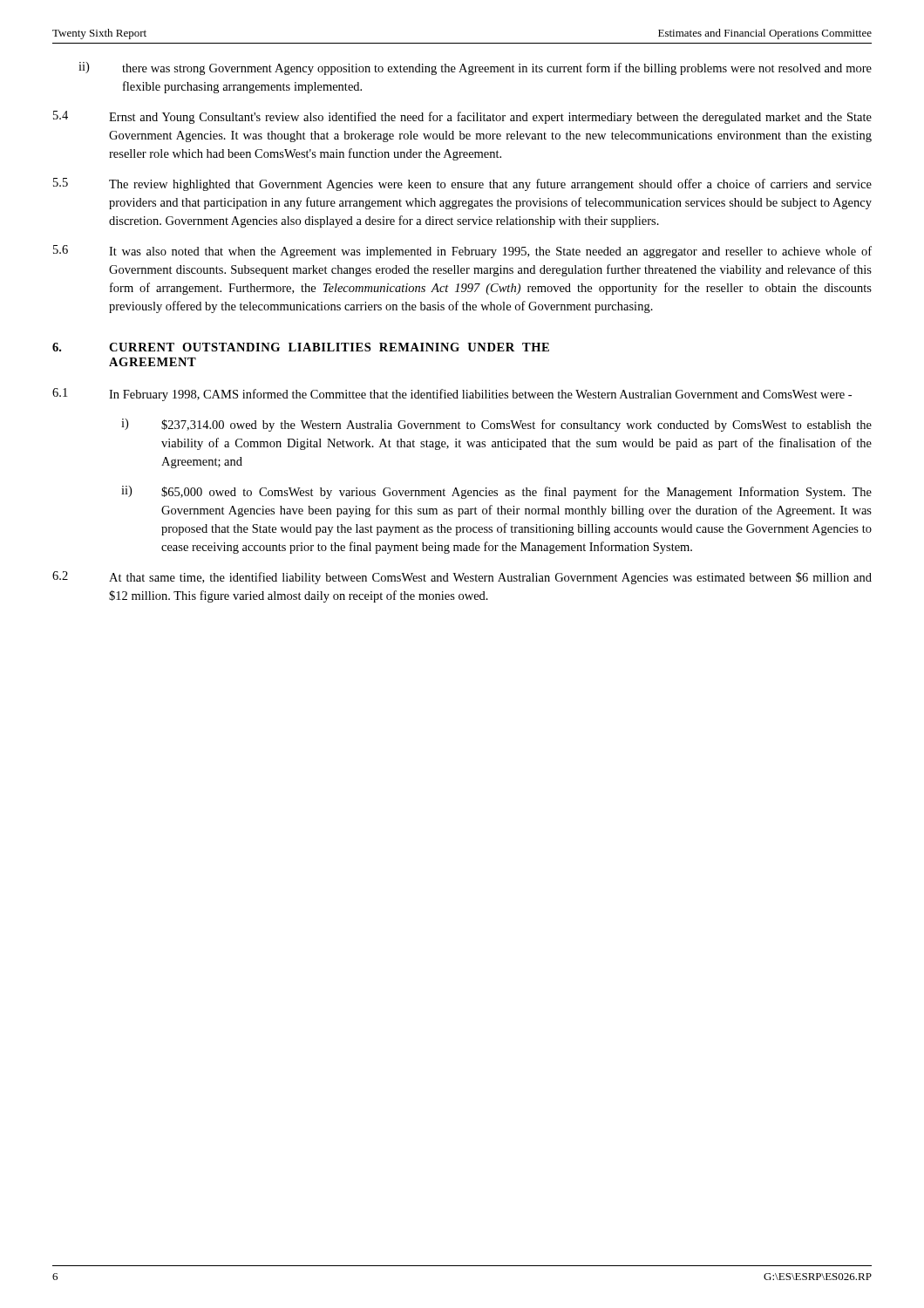Locate the element starting "ii) there was strong Government Agency"
The image size is (924, 1308).
[x=462, y=78]
